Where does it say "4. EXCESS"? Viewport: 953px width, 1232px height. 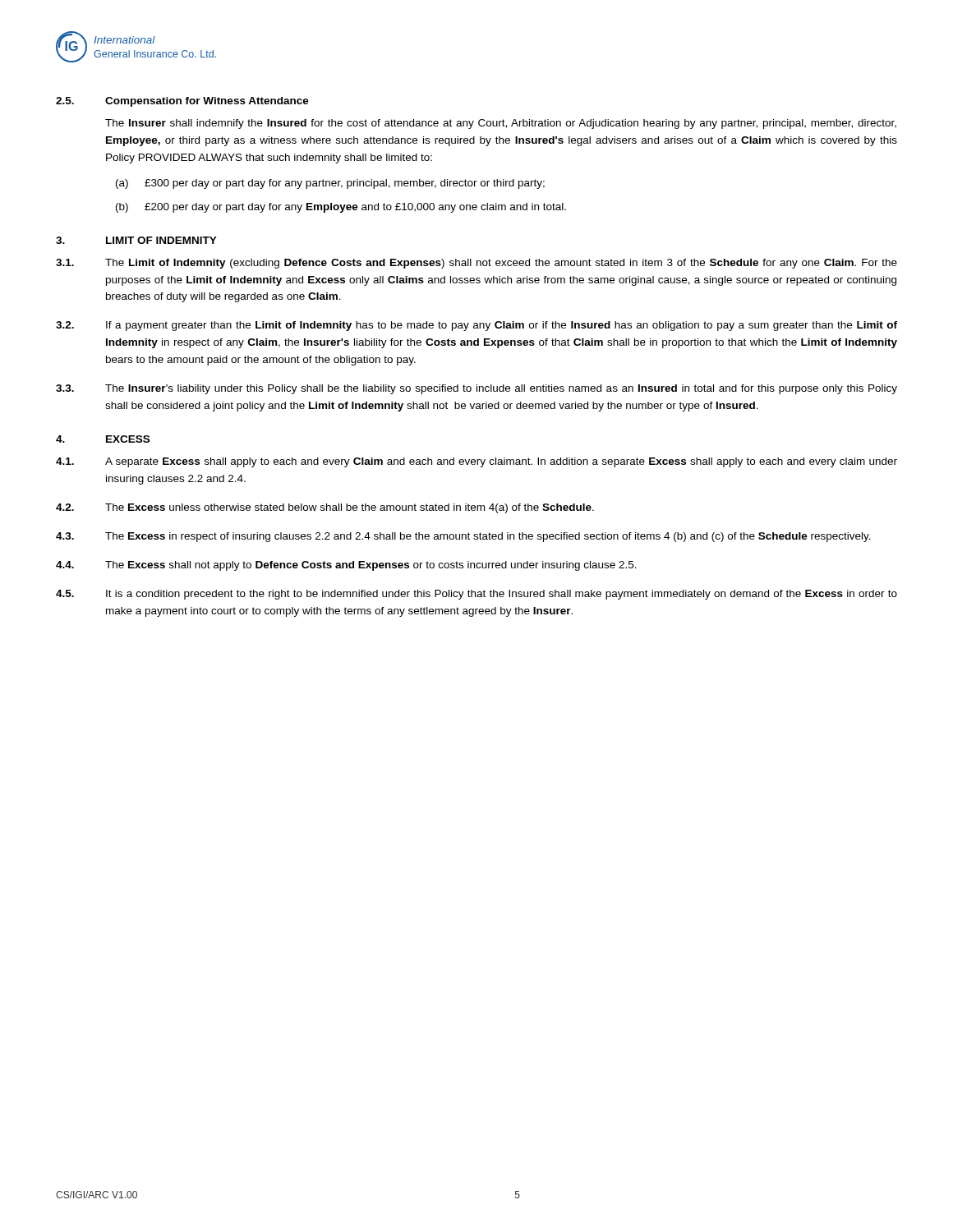(x=103, y=439)
